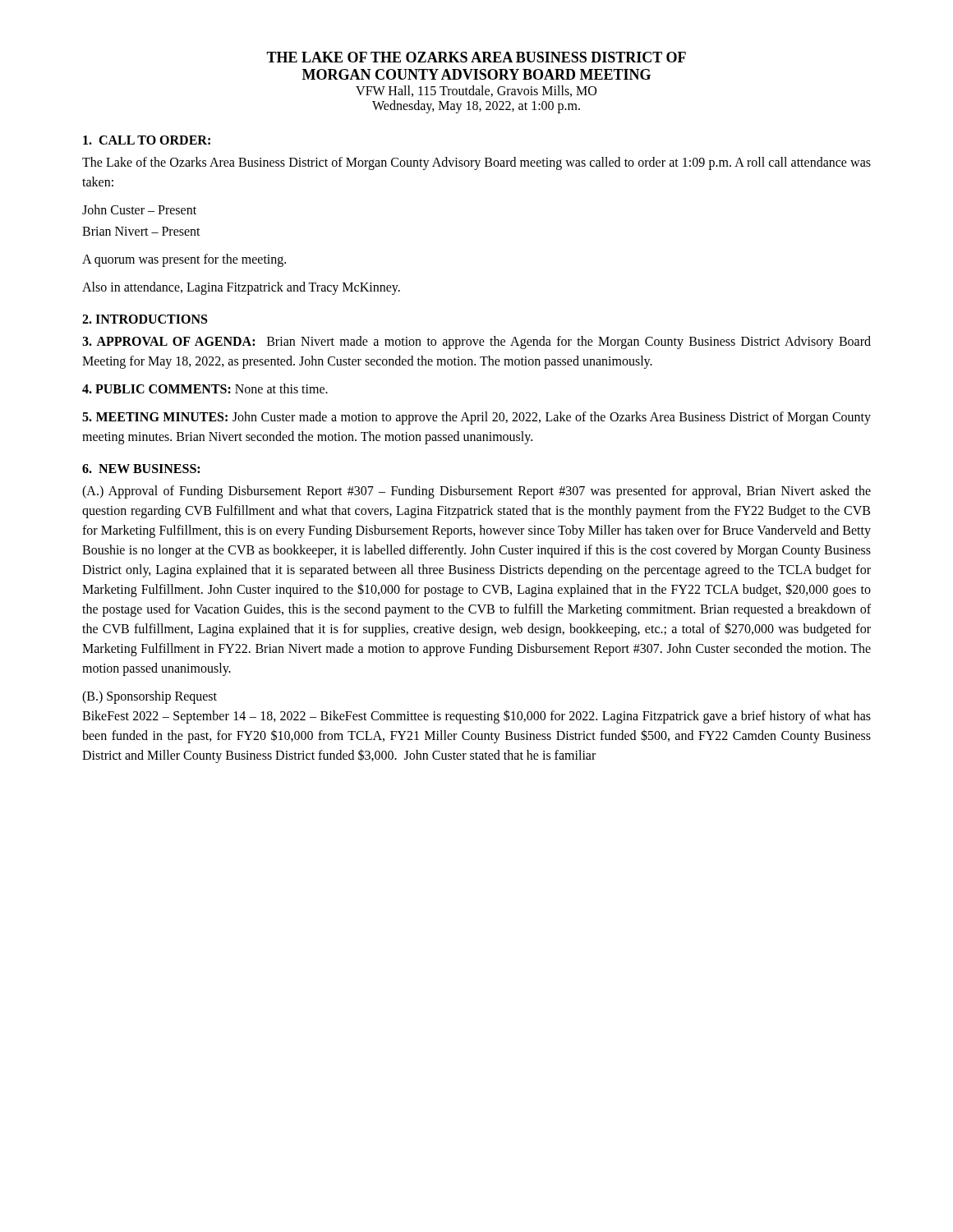The width and height of the screenshot is (953, 1232).
Task: Locate the text block containing "(B.) Sponsorship Request BikeFest"
Action: pos(476,726)
